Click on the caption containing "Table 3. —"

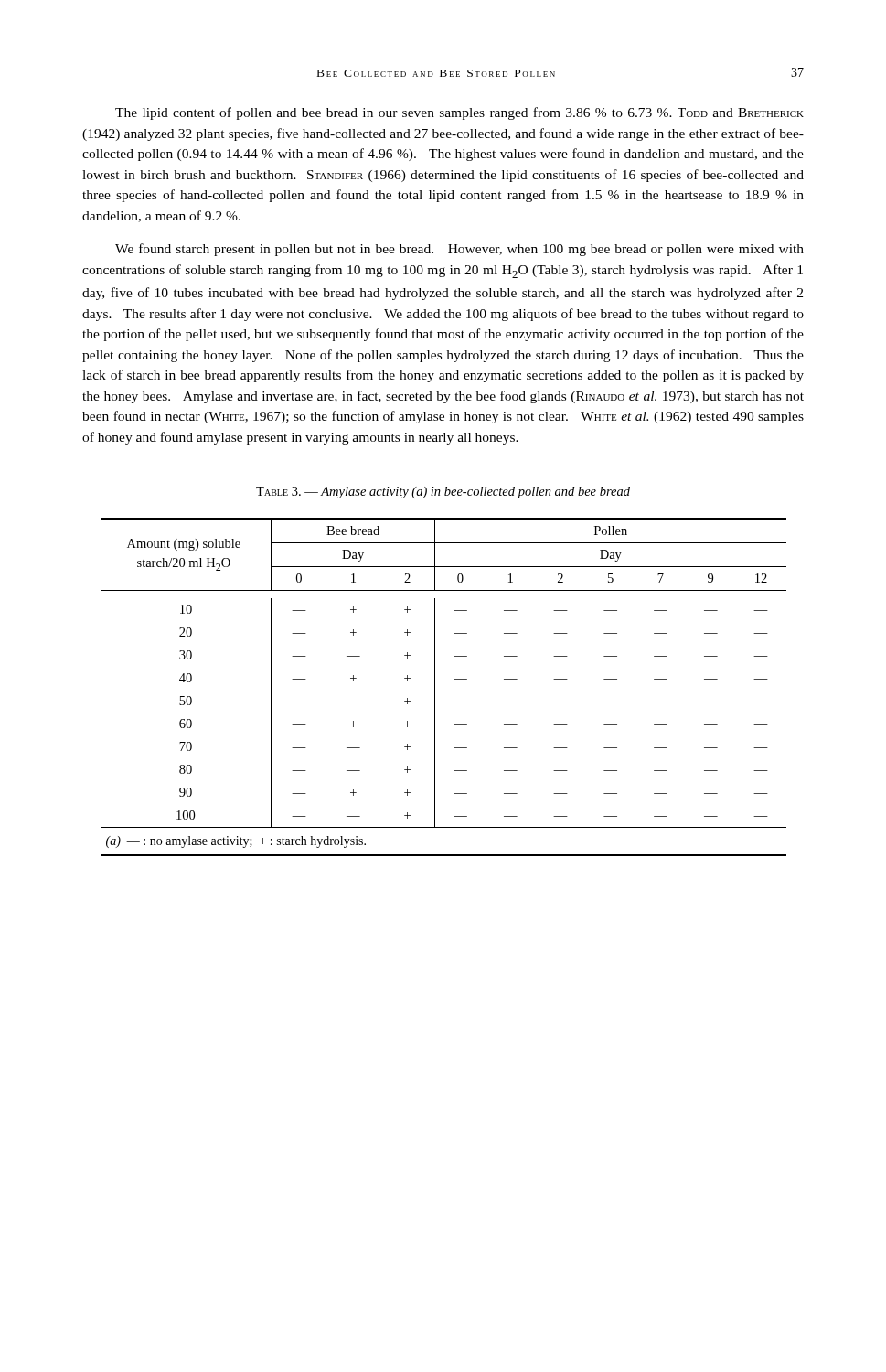tap(443, 491)
